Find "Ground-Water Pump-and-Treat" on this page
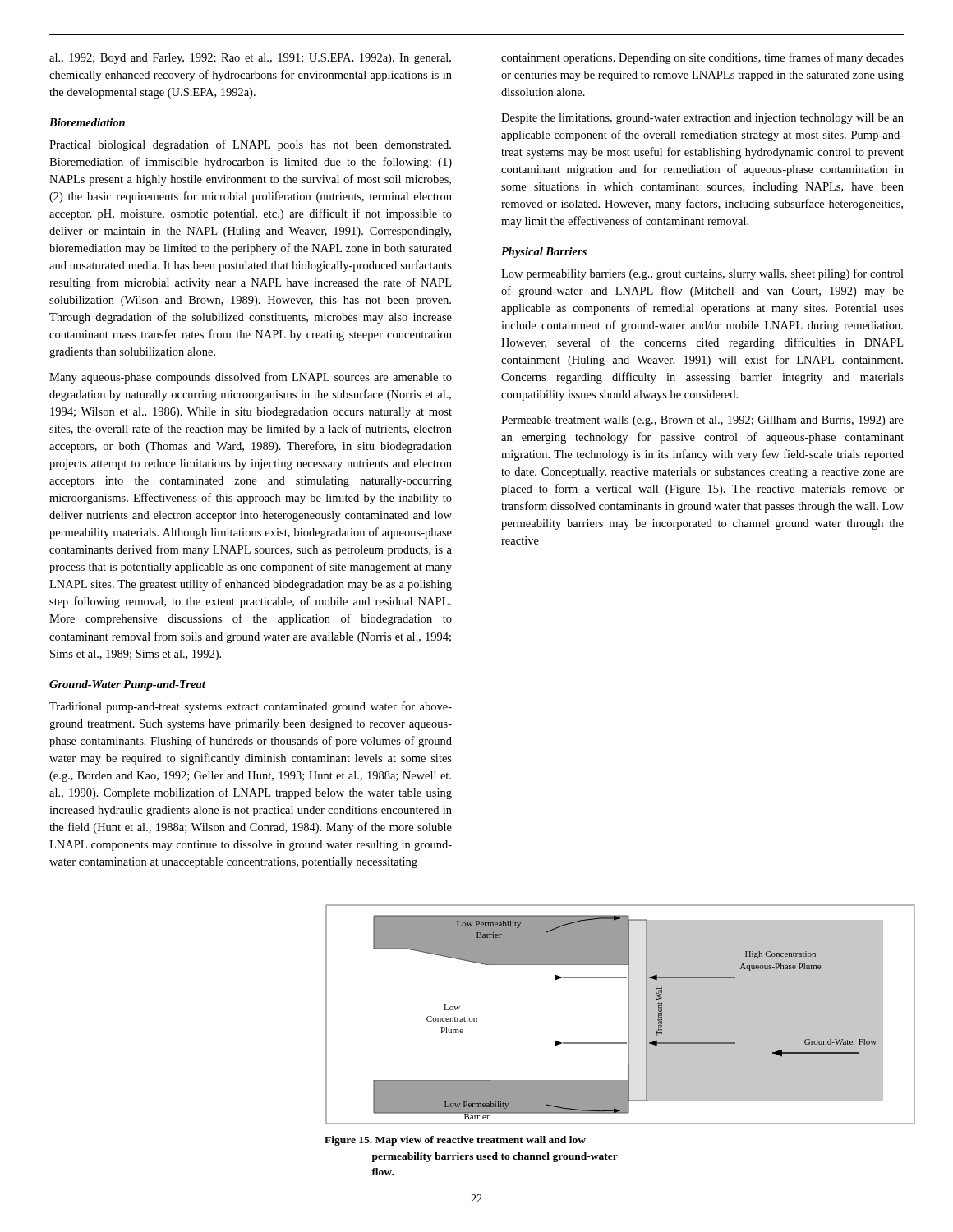This screenshot has width=953, height=1232. click(127, 684)
